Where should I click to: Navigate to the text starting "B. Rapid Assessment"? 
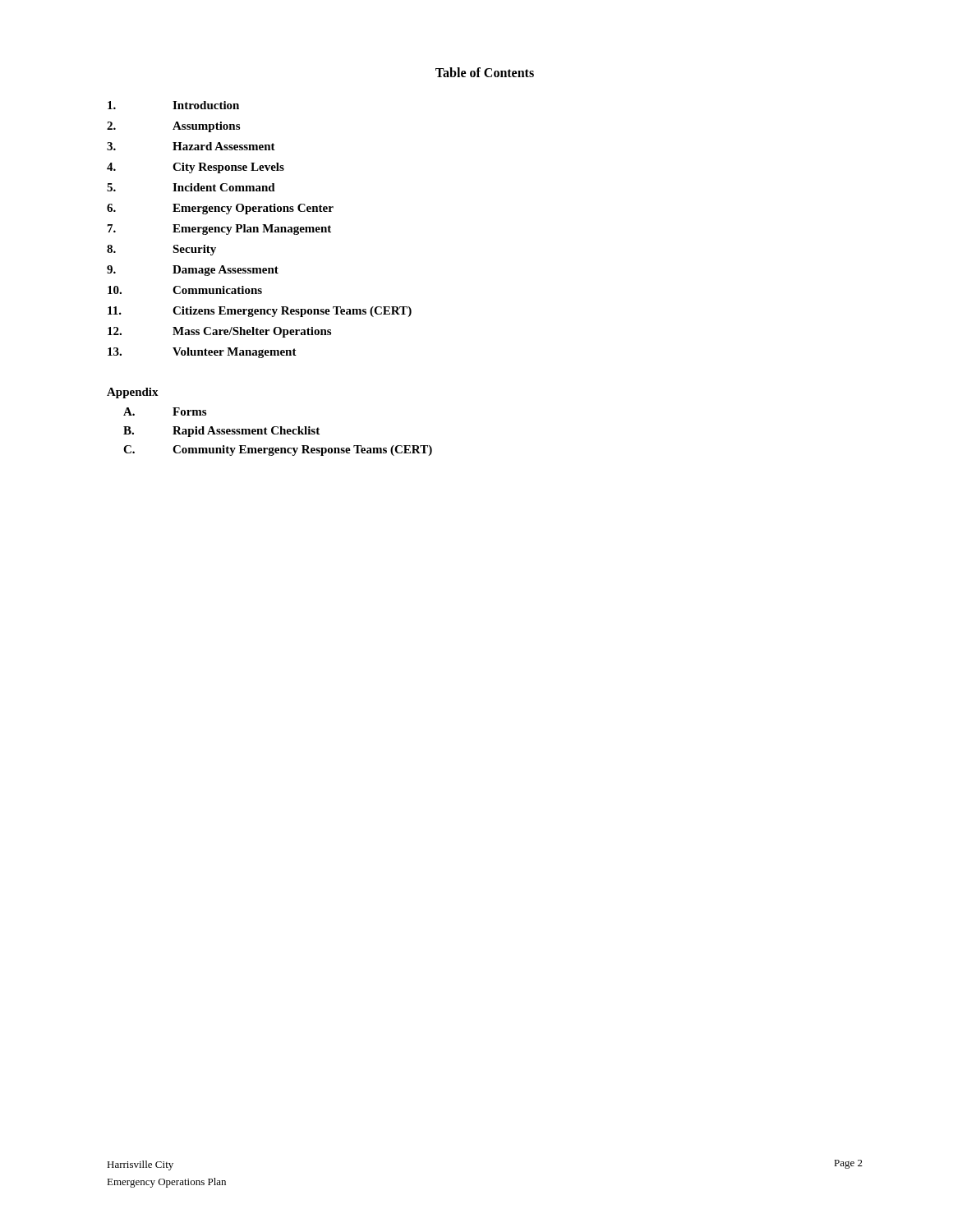(x=221, y=432)
